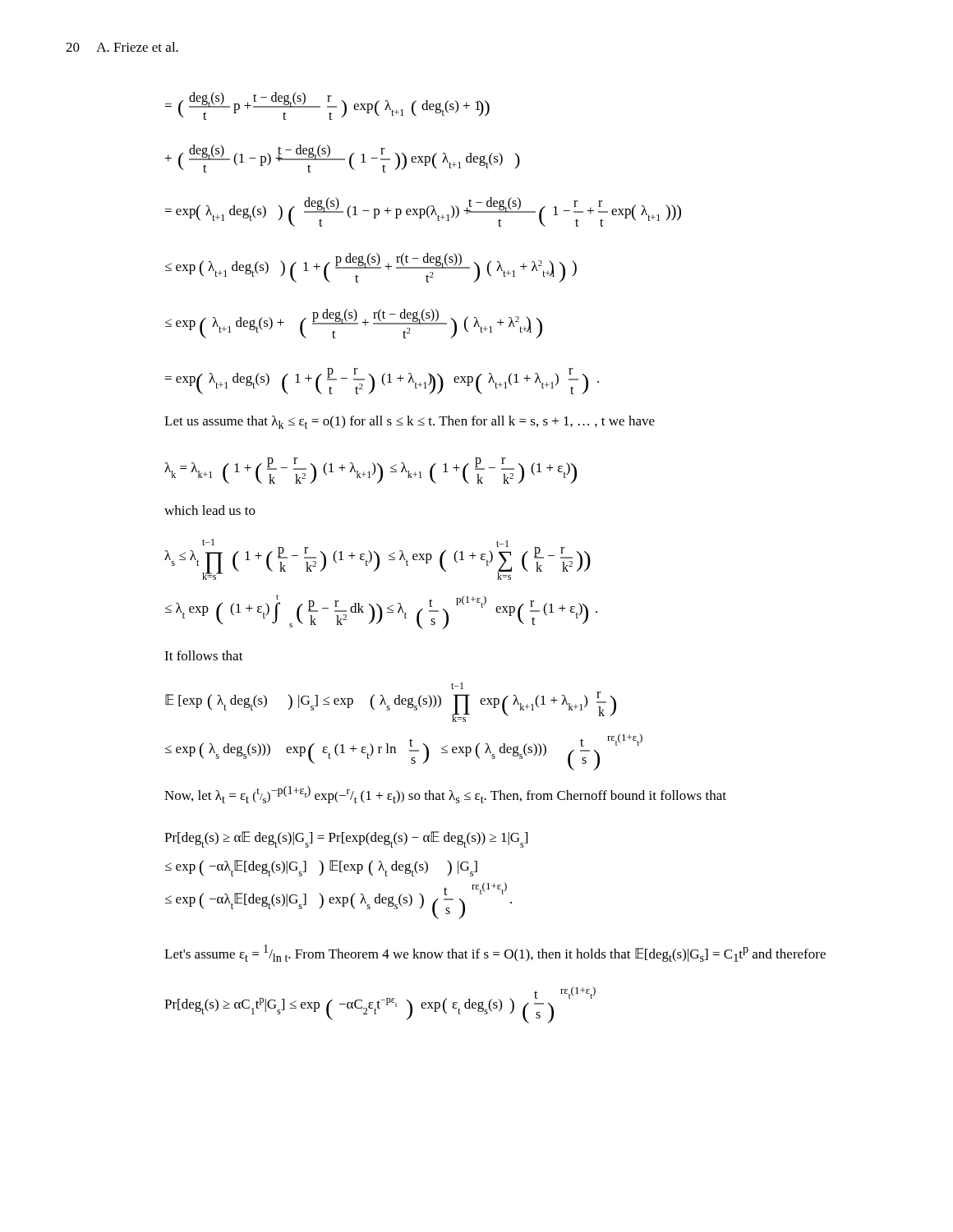The width and height of the screenshot is (953, 1232).
Task: Locate the formula that opens with "≤ exp ( λt+1 degt(s) ) ( 1"
Action: 501,266
